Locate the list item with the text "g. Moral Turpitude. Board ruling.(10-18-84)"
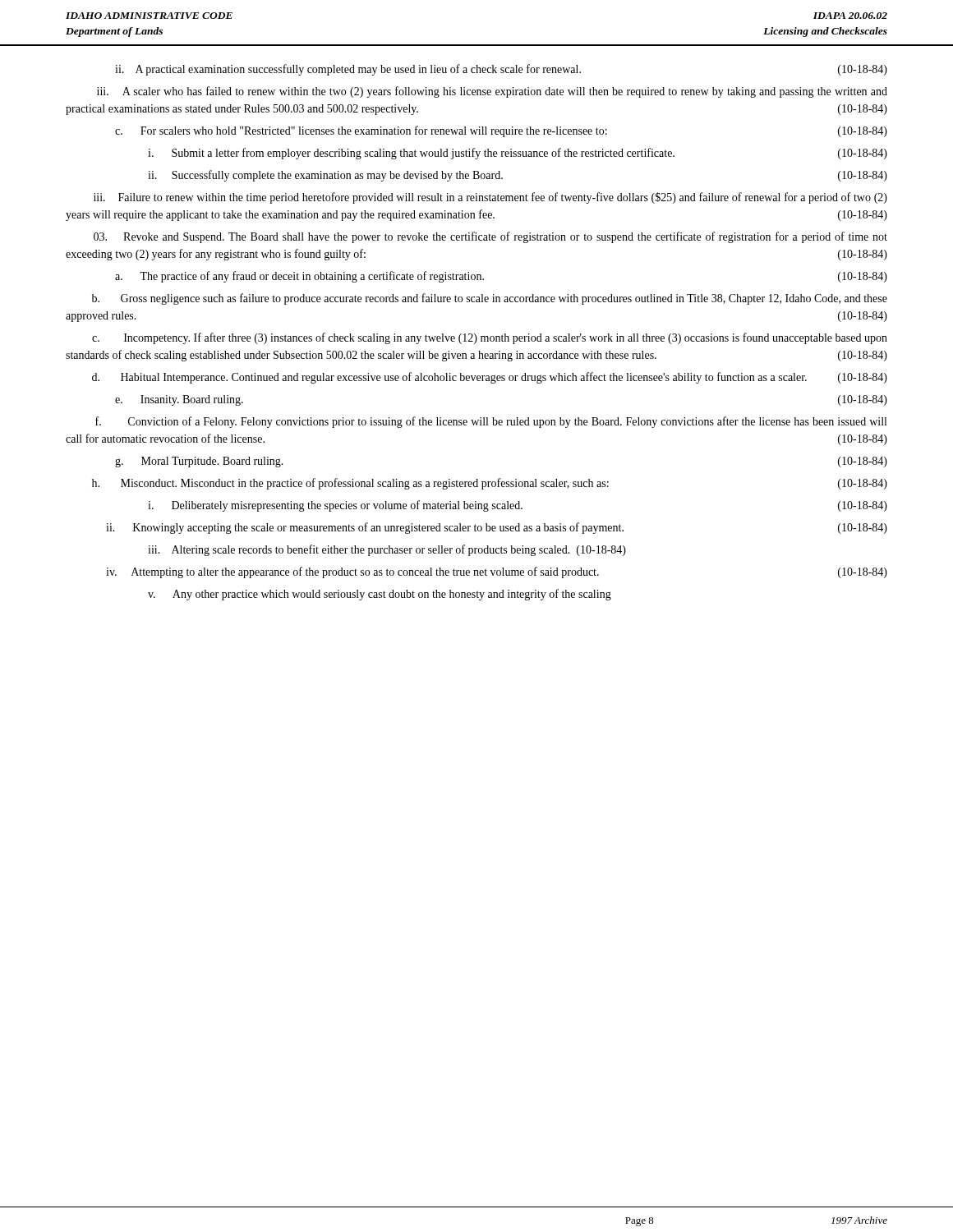This screenshot has width=953, height=1232. 214,462
